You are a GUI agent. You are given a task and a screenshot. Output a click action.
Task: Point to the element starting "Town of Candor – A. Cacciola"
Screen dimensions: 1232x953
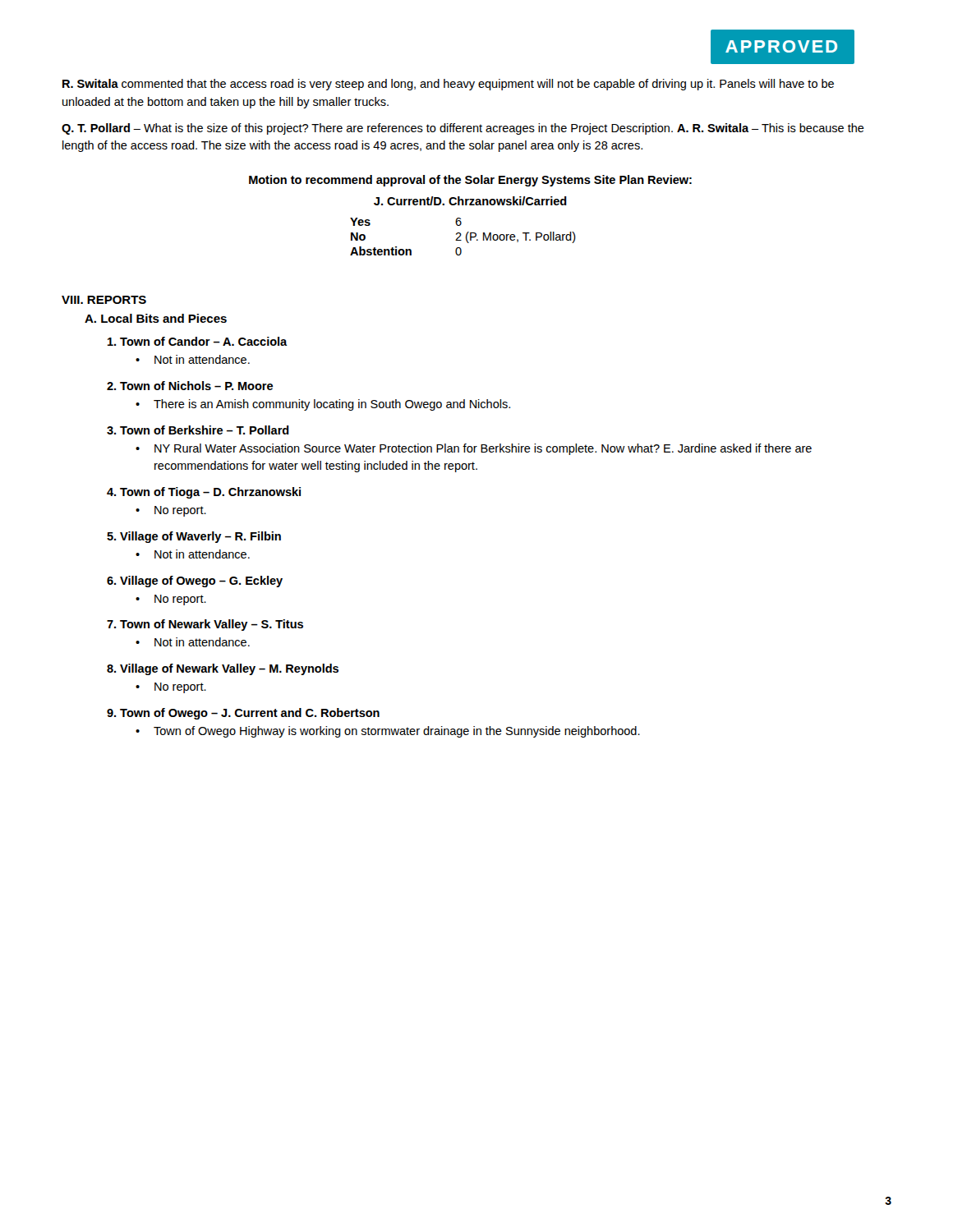pos(197,342)
